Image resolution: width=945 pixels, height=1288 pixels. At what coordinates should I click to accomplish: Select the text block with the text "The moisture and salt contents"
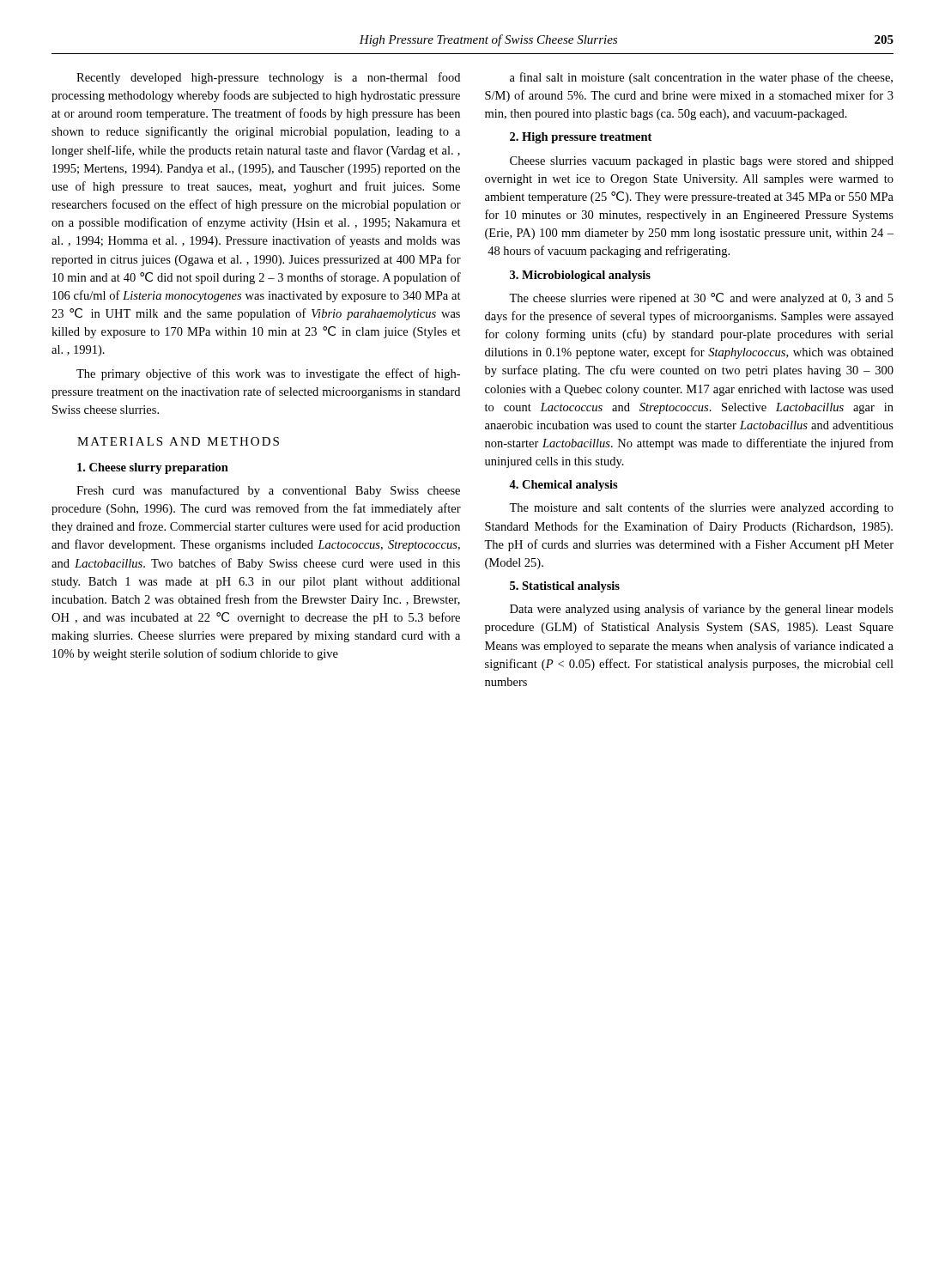point(689,536)
